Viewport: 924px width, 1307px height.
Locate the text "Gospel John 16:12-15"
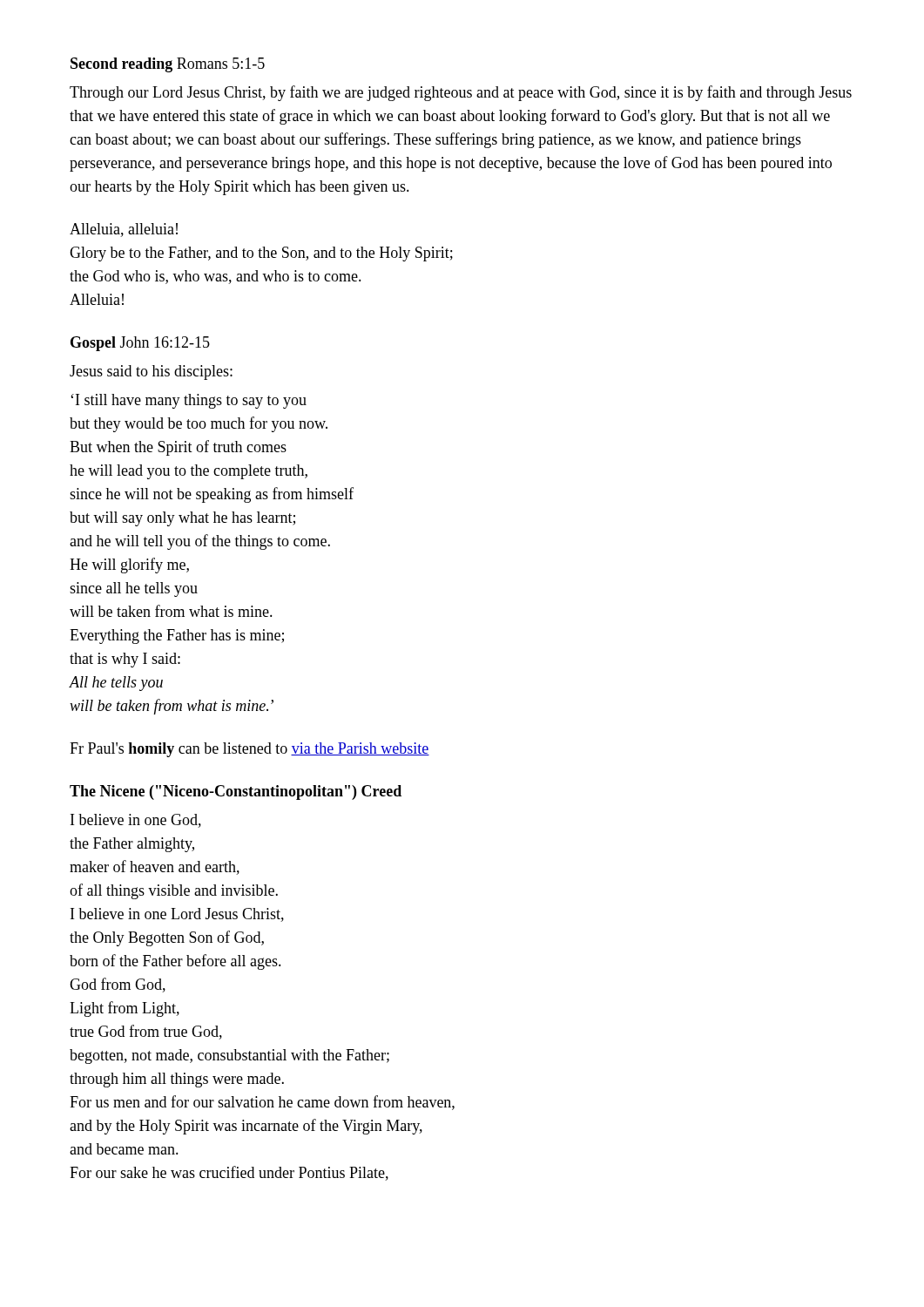point(140,342)
